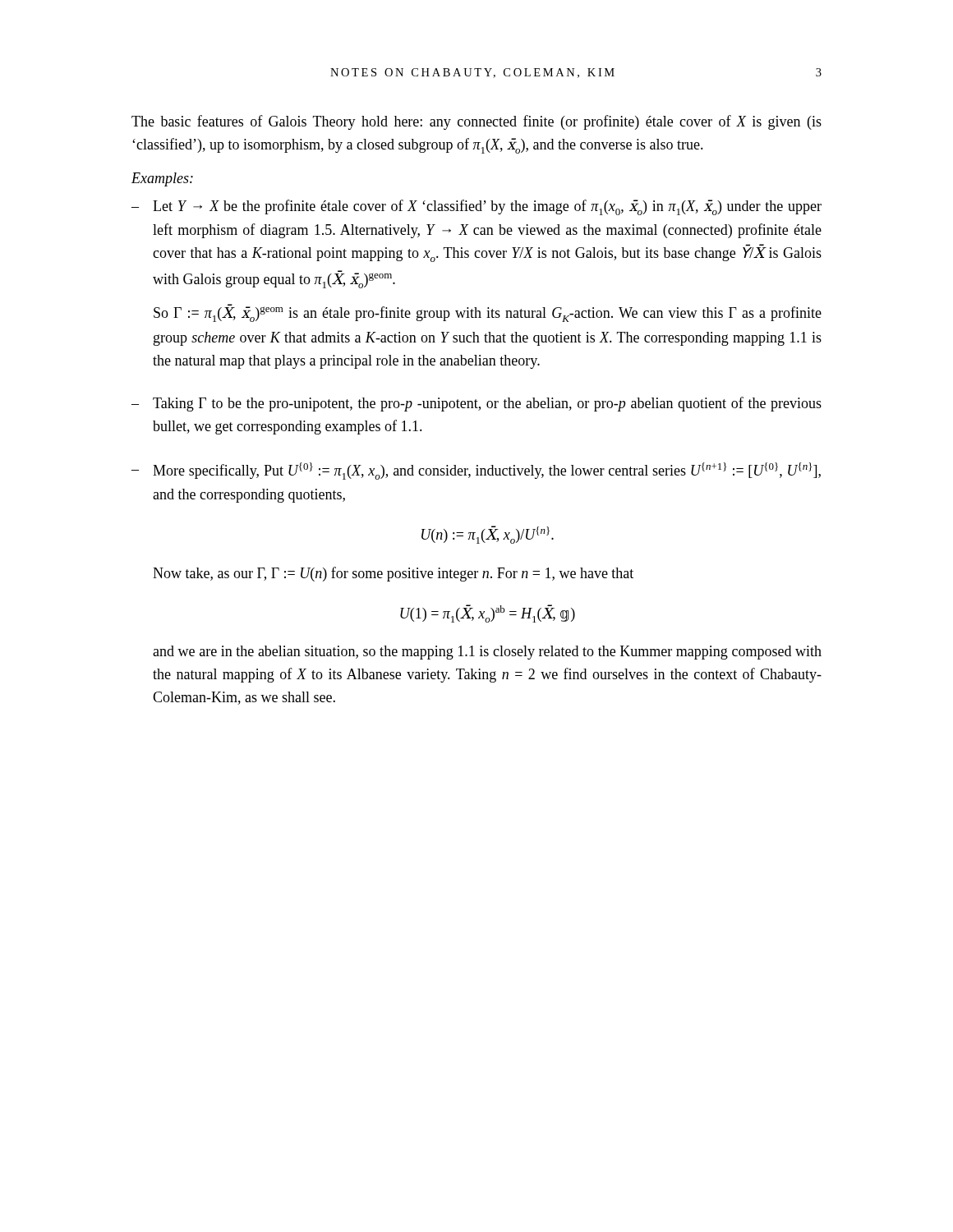Click on the element starting "U(n) := π1(X̄, xo)/U{n}."

[x=487, y=535]
